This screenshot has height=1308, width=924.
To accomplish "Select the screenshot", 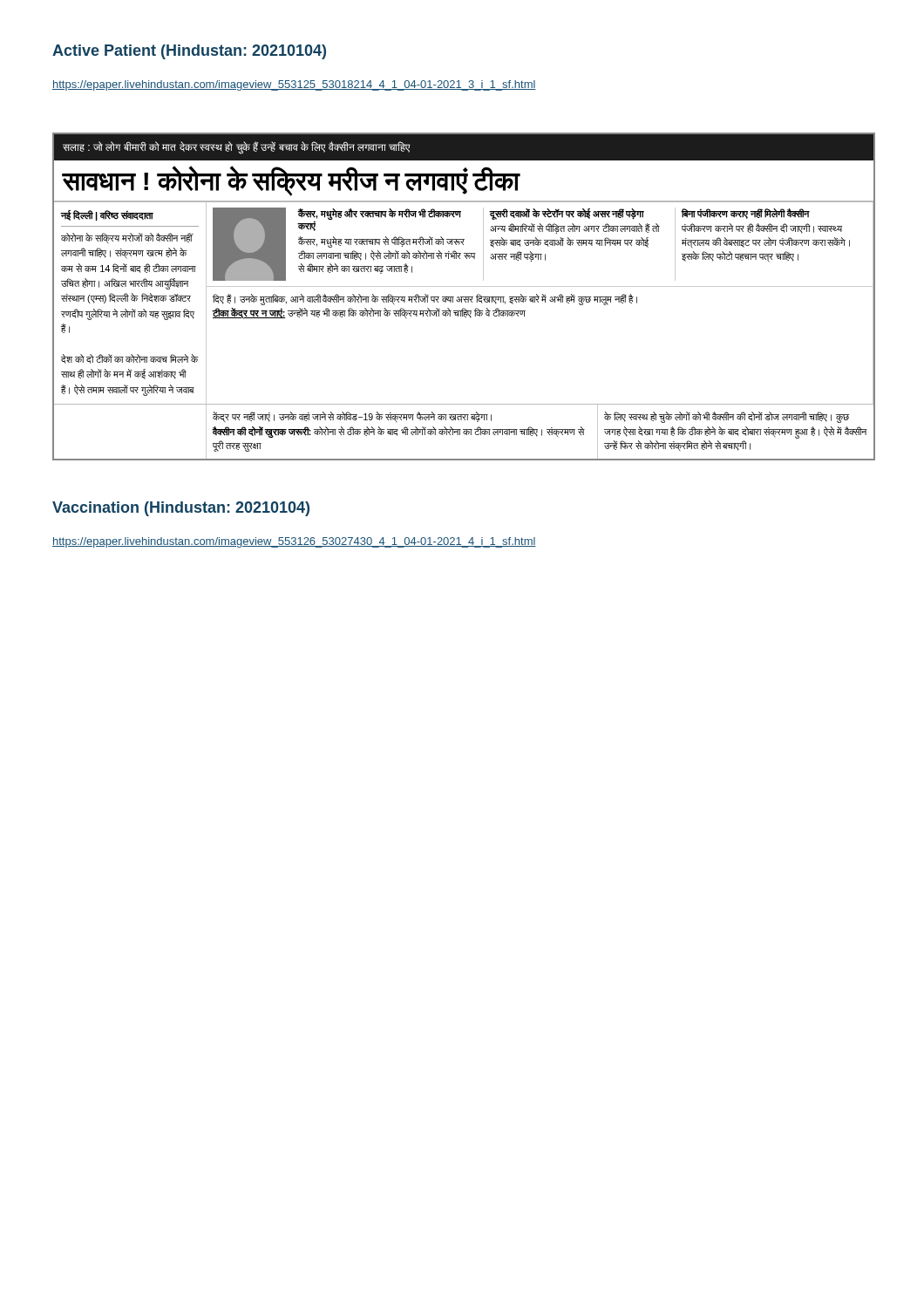I will click(464, 296).
